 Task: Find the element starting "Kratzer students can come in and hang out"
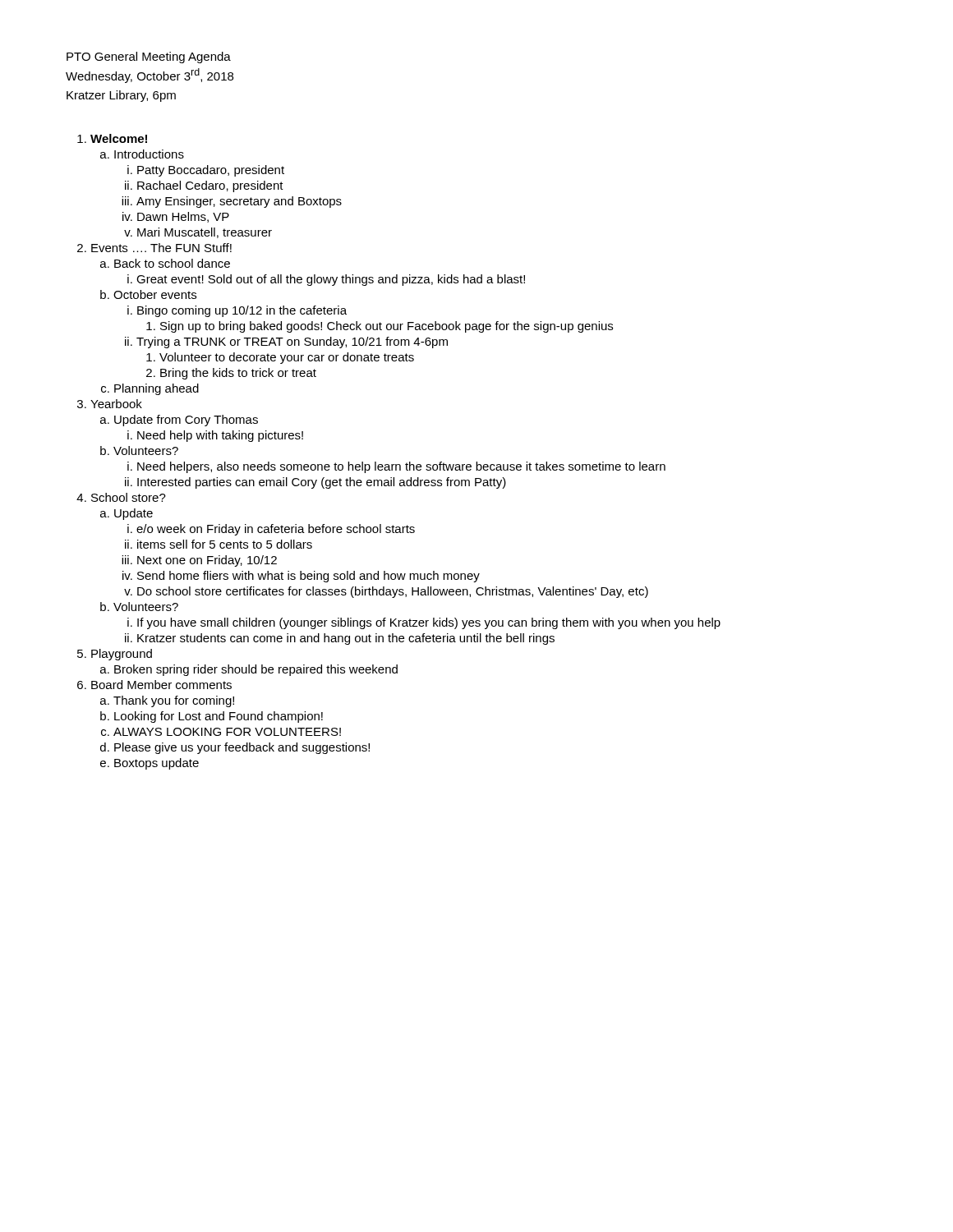(x=346, y=638)
